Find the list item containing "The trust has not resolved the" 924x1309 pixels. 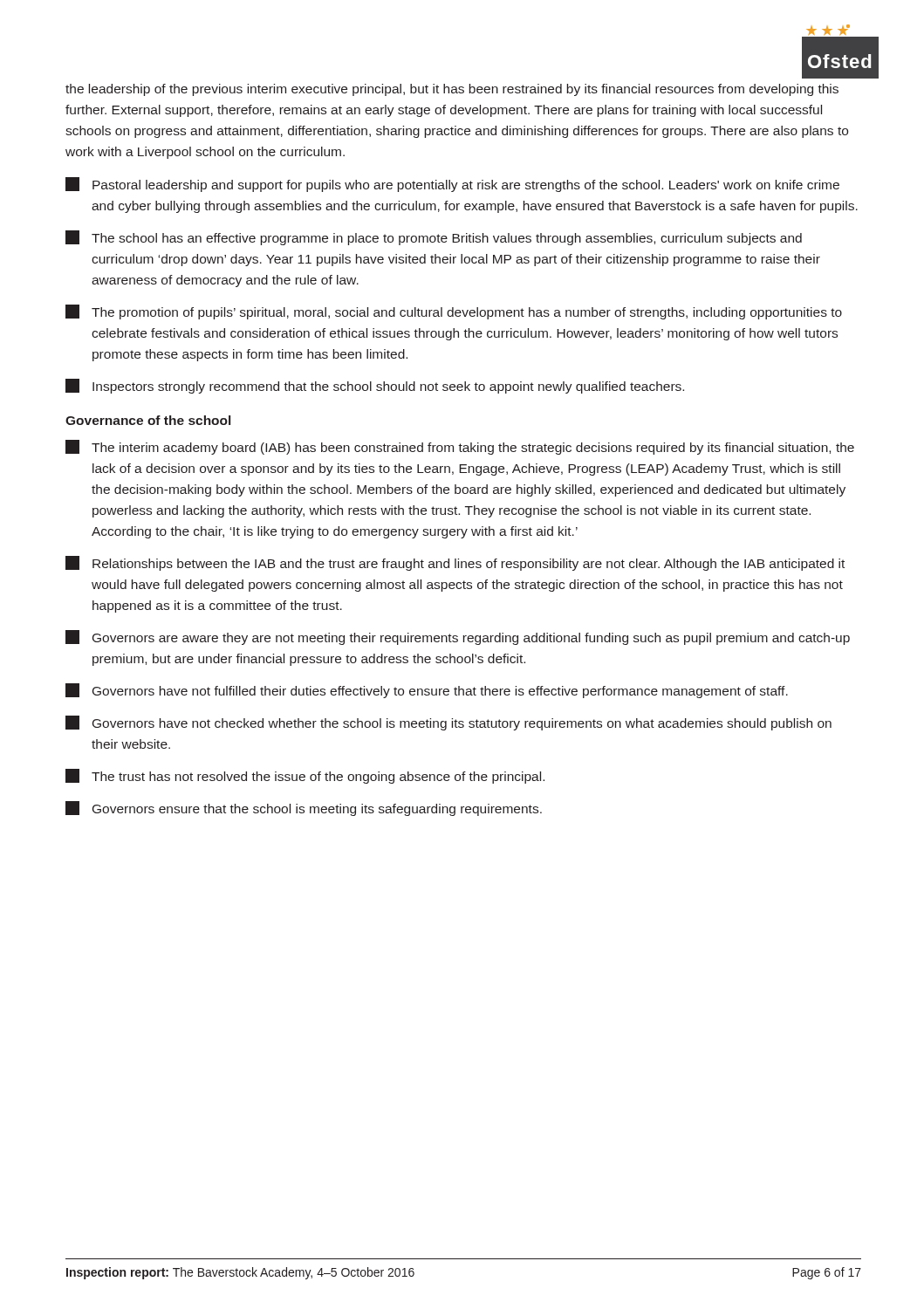pyautogui.click(x=463, y=777)
